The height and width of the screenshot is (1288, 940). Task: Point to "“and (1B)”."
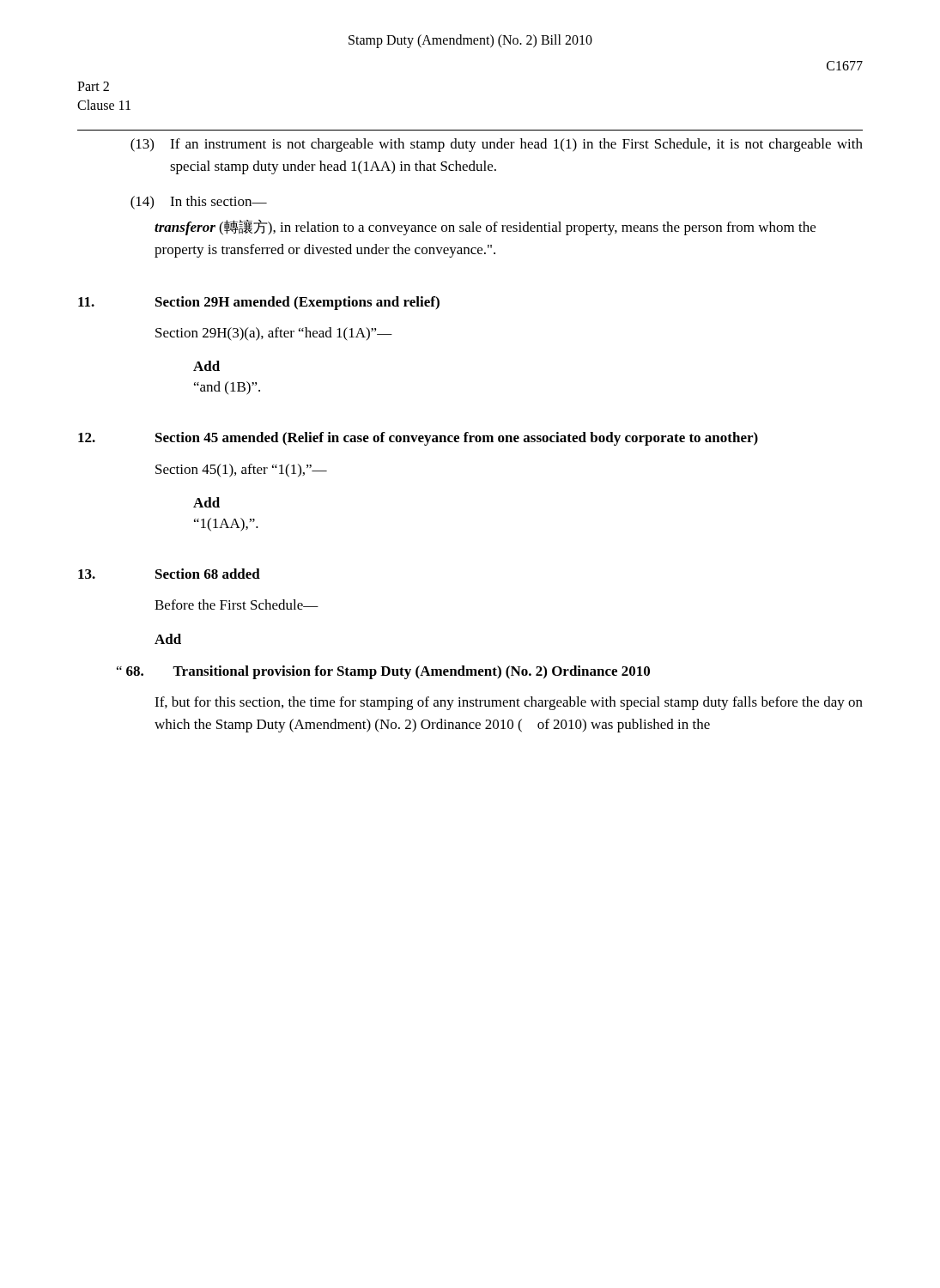click(227, 387)
